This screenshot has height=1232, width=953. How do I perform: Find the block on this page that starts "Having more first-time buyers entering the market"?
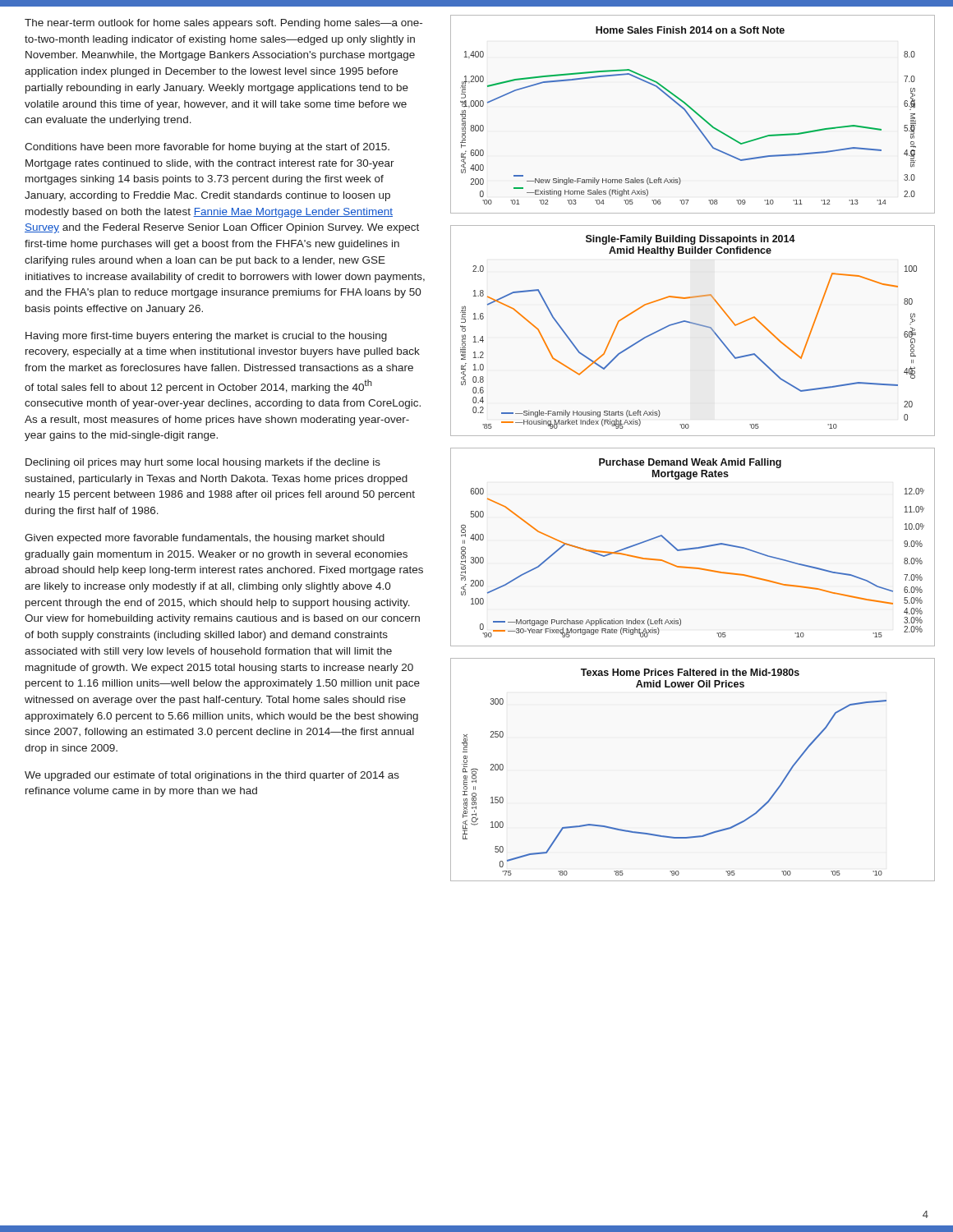pos(223,385)
